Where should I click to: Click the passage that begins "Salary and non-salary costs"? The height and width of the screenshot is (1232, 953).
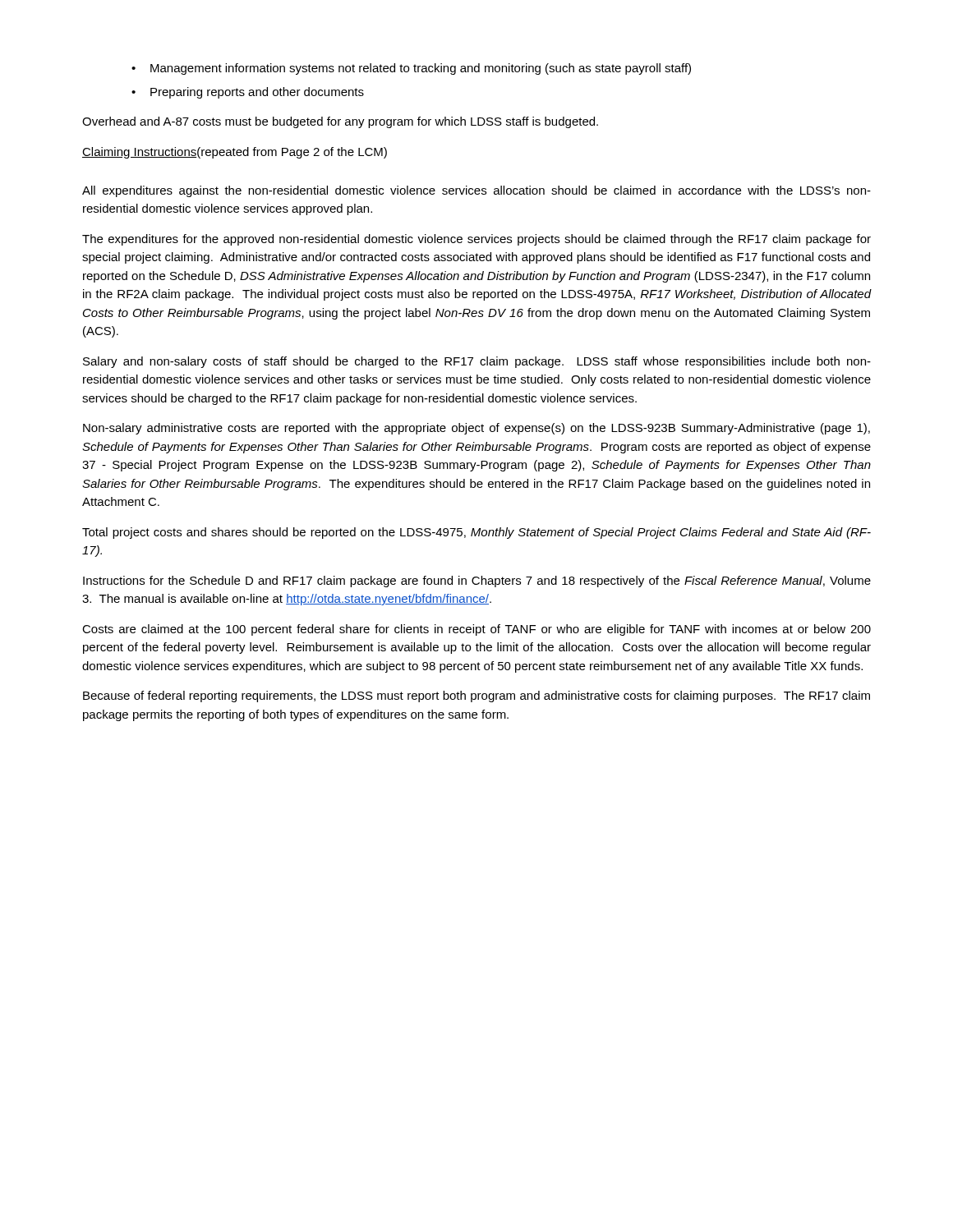click(476, 379)
